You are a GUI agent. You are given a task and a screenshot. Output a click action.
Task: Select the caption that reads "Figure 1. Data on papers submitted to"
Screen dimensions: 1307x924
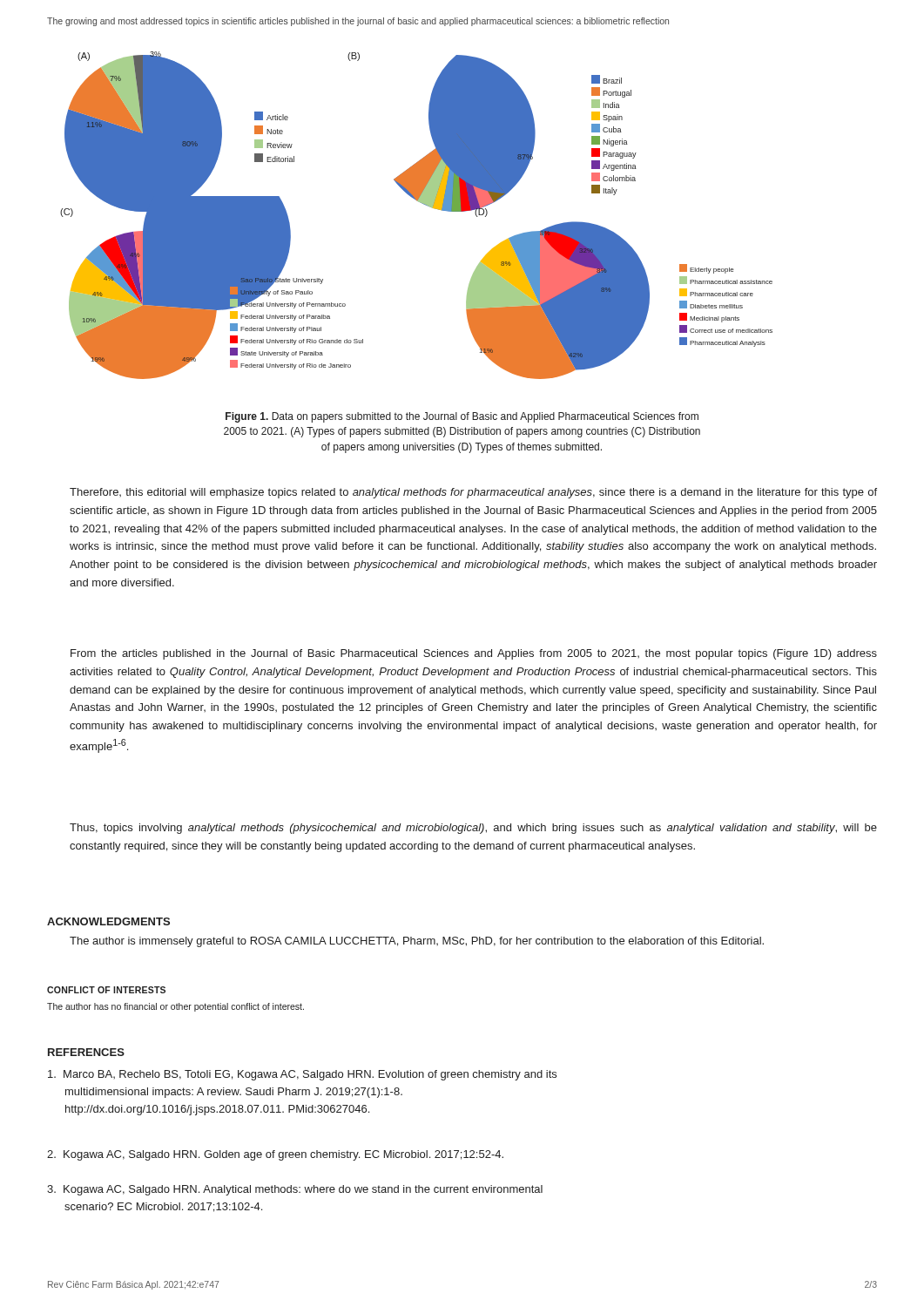pyautogui.click(x=462, y=432)
